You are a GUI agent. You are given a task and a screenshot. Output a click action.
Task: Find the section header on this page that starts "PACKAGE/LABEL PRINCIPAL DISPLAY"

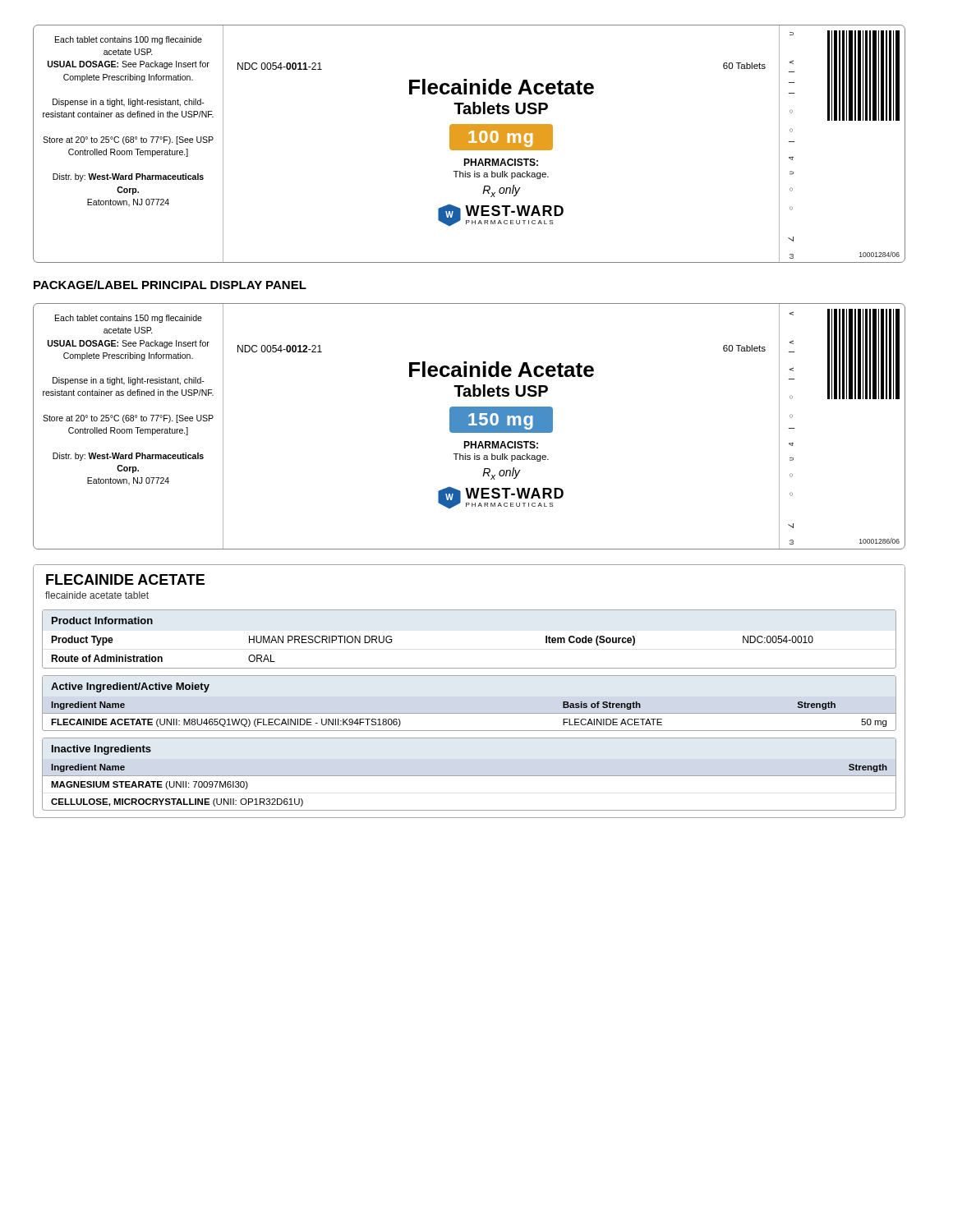170,285
